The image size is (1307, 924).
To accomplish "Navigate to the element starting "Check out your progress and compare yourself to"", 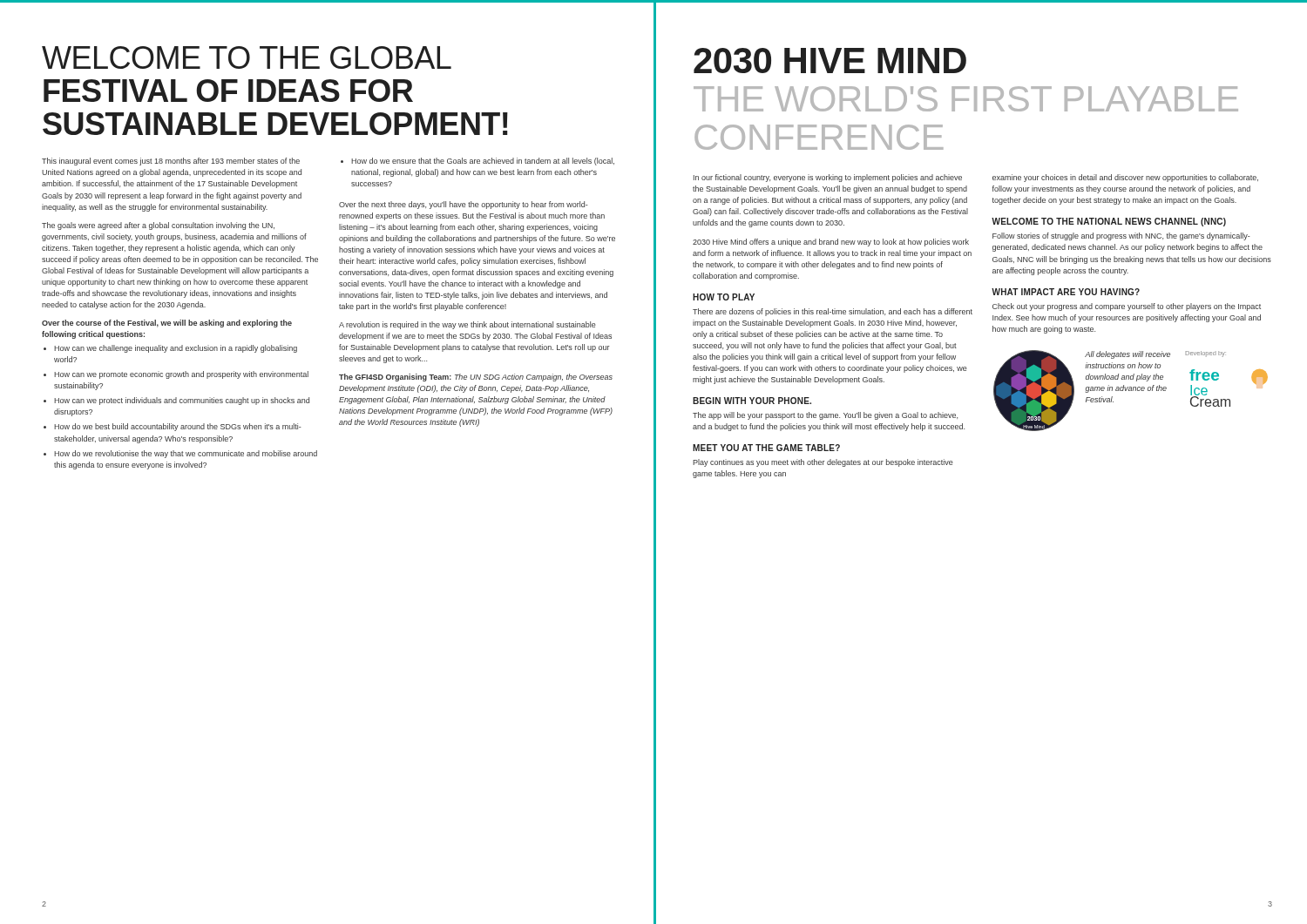I will (1132, 318).
